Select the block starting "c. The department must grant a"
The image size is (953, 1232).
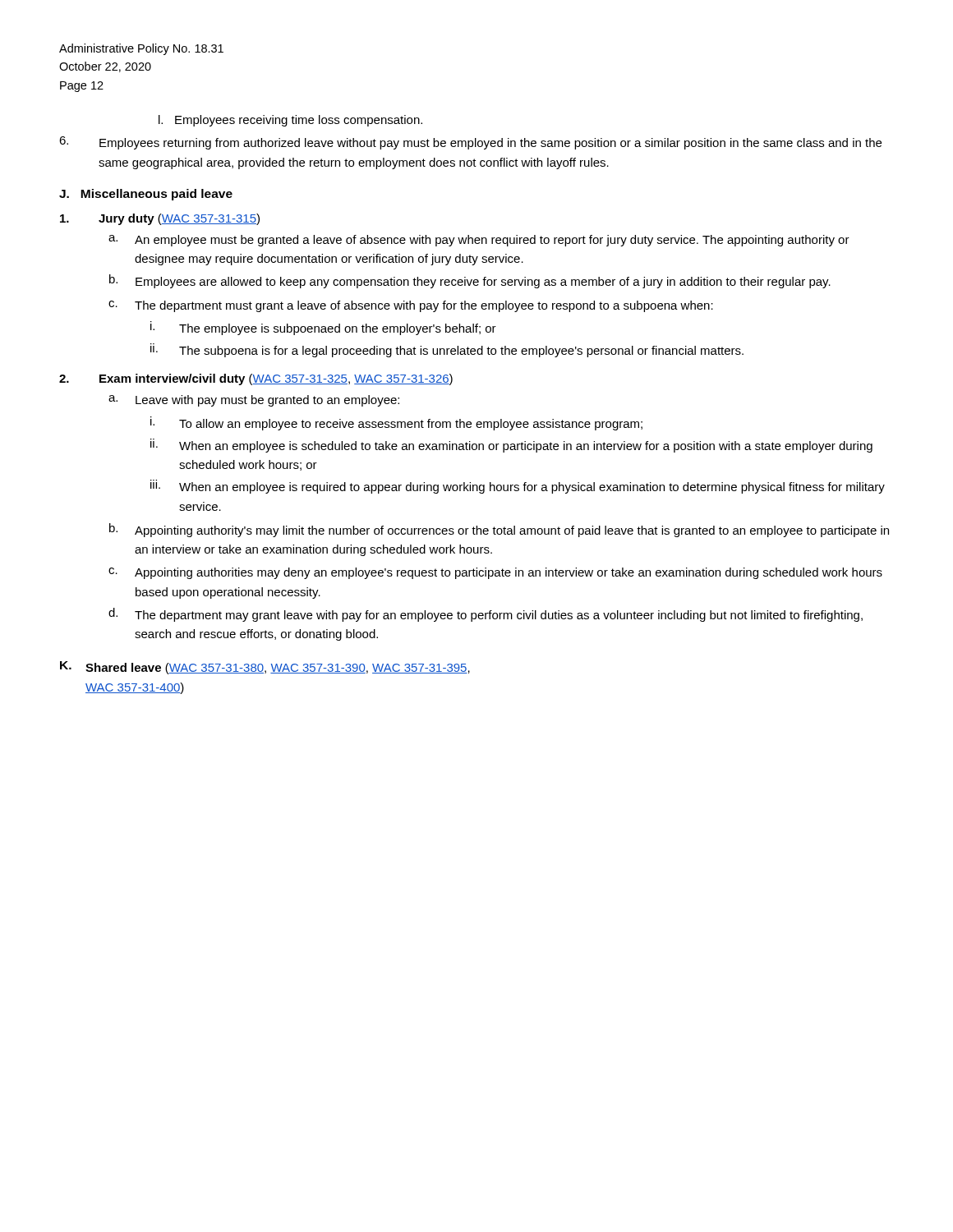(x=411, y=305)
